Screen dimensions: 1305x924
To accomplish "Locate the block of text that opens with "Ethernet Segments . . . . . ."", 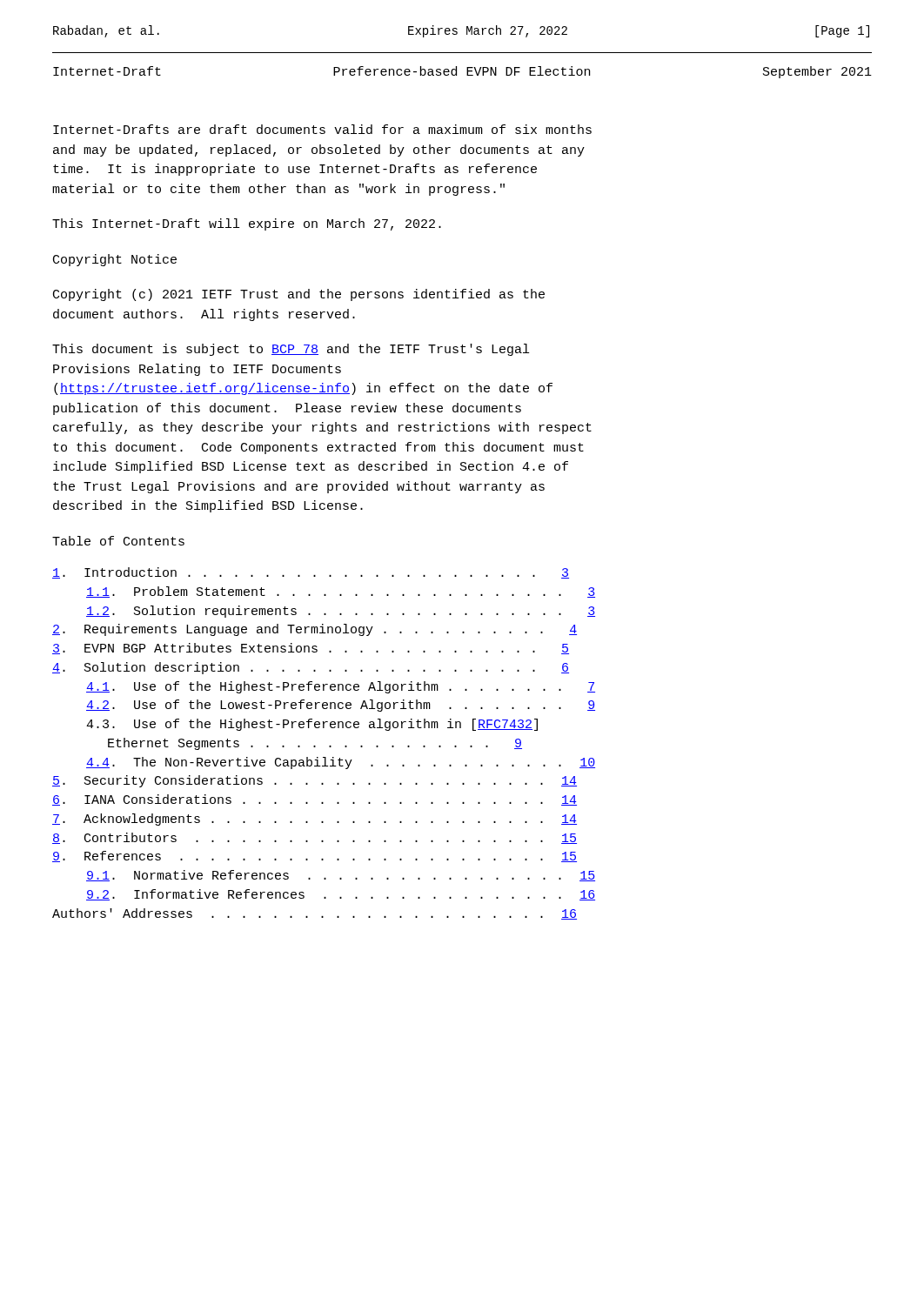I will [315, 744].
